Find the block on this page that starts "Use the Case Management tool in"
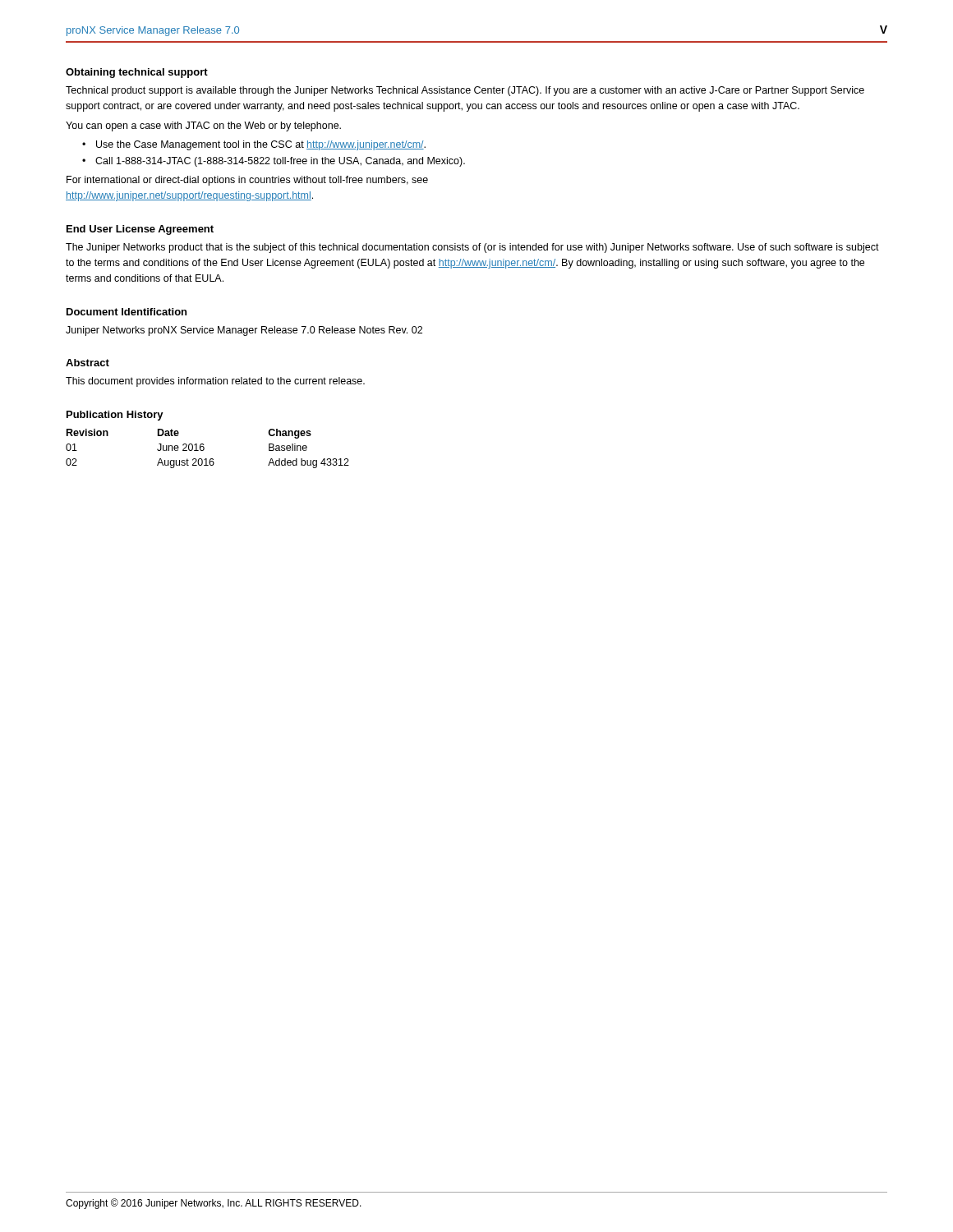 pos(261,145)
